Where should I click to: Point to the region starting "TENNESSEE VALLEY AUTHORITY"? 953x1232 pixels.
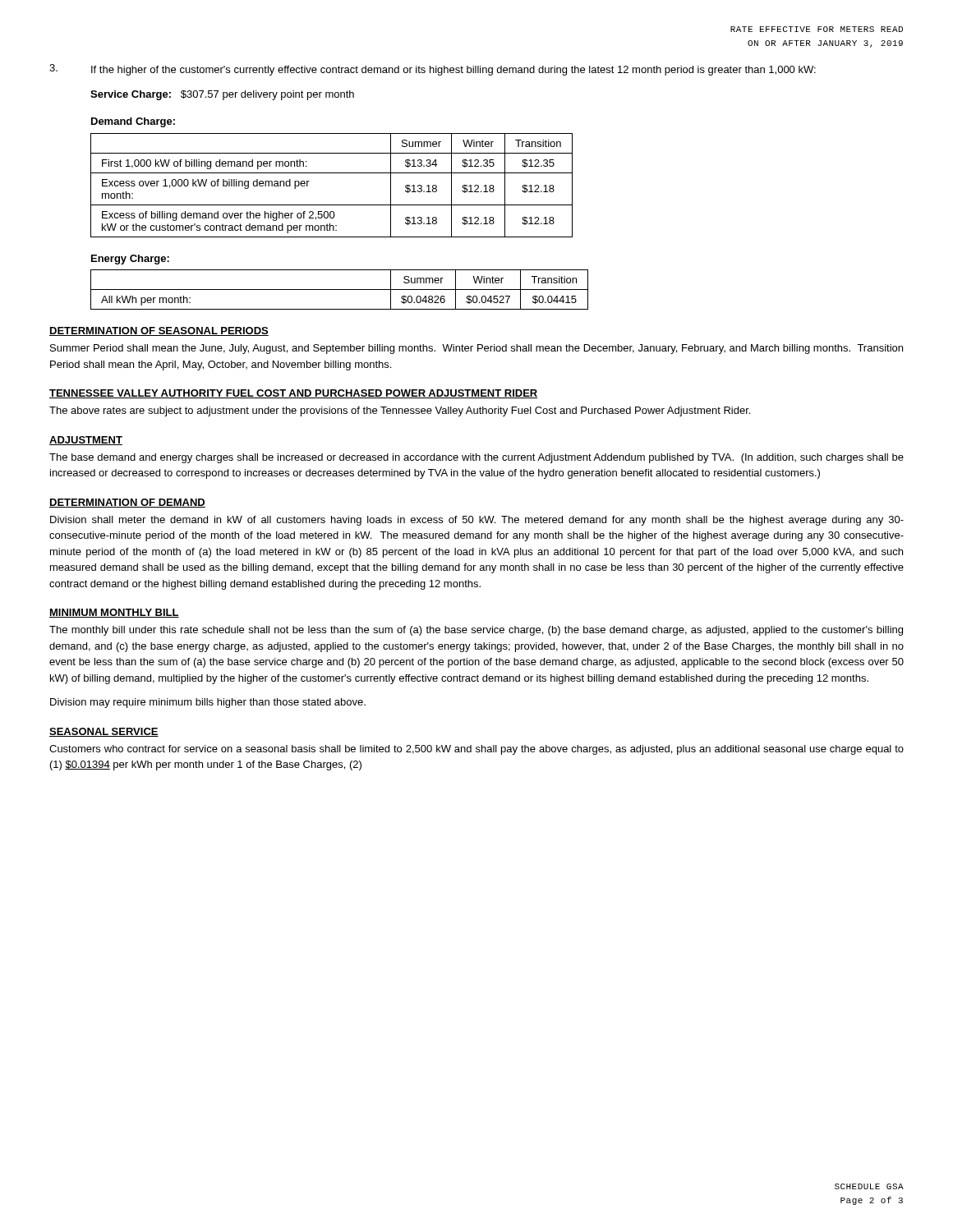(x=293, y=393)
